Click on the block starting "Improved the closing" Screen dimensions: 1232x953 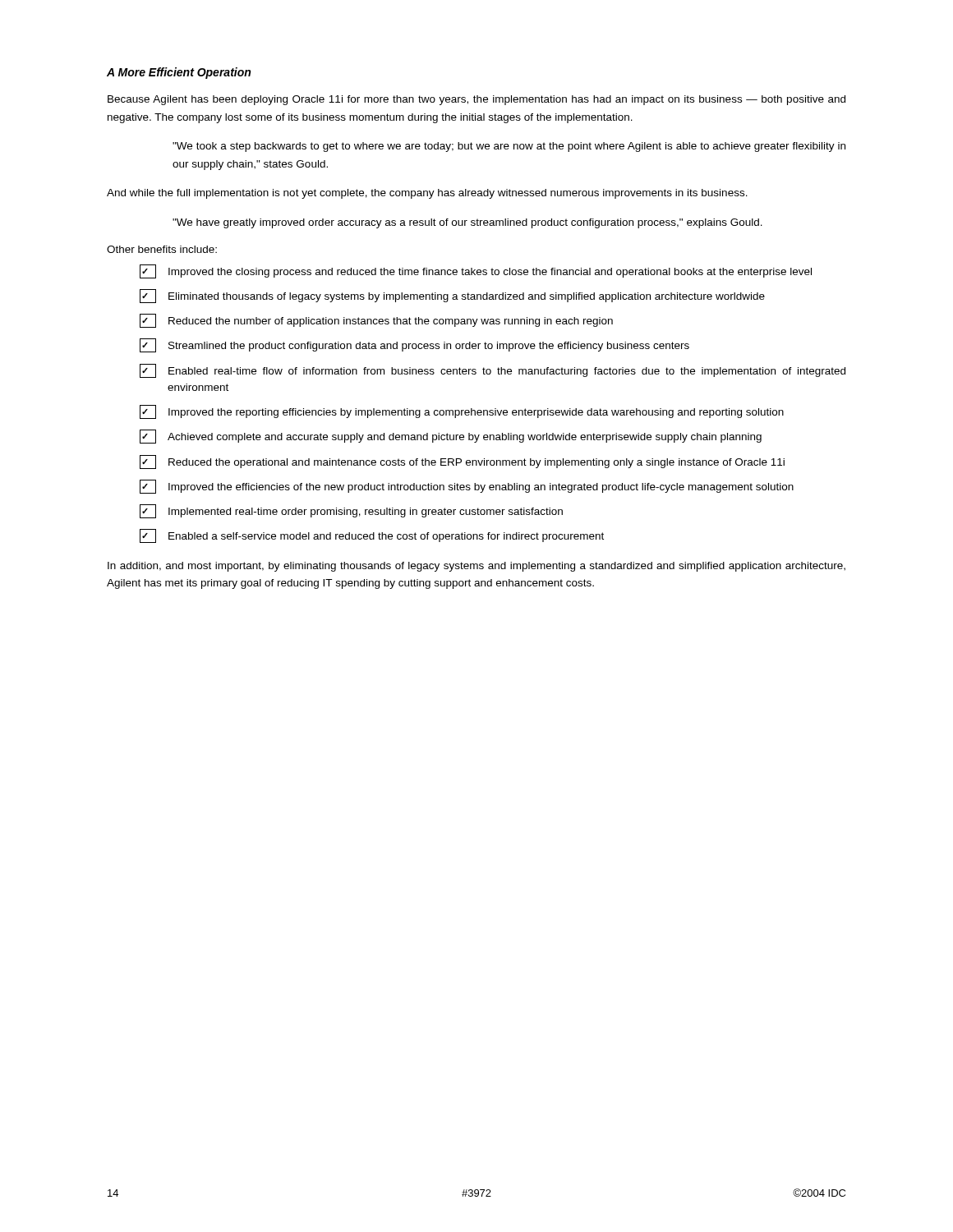[493, 272]
